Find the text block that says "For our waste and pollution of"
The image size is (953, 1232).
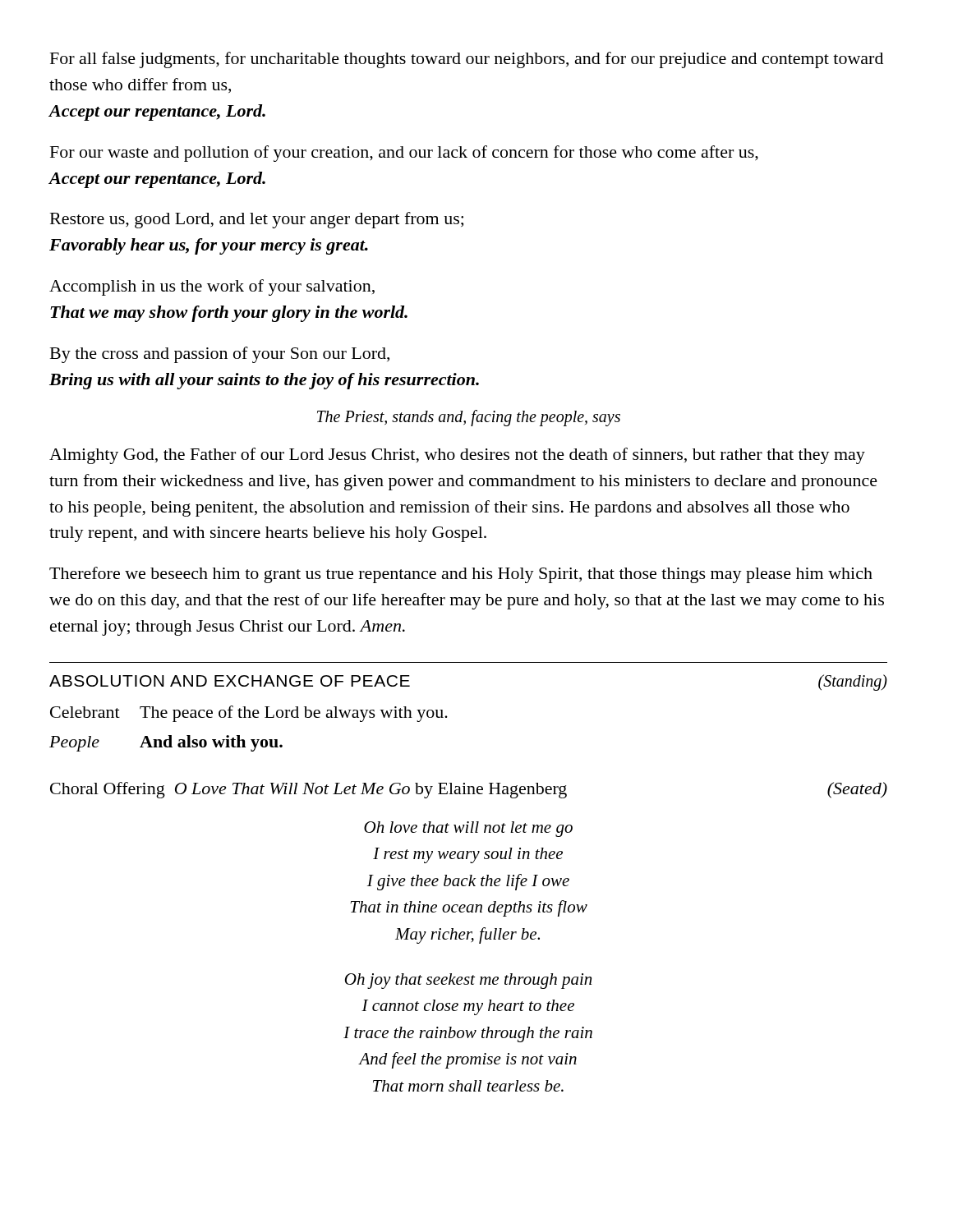tap(404, 164)
